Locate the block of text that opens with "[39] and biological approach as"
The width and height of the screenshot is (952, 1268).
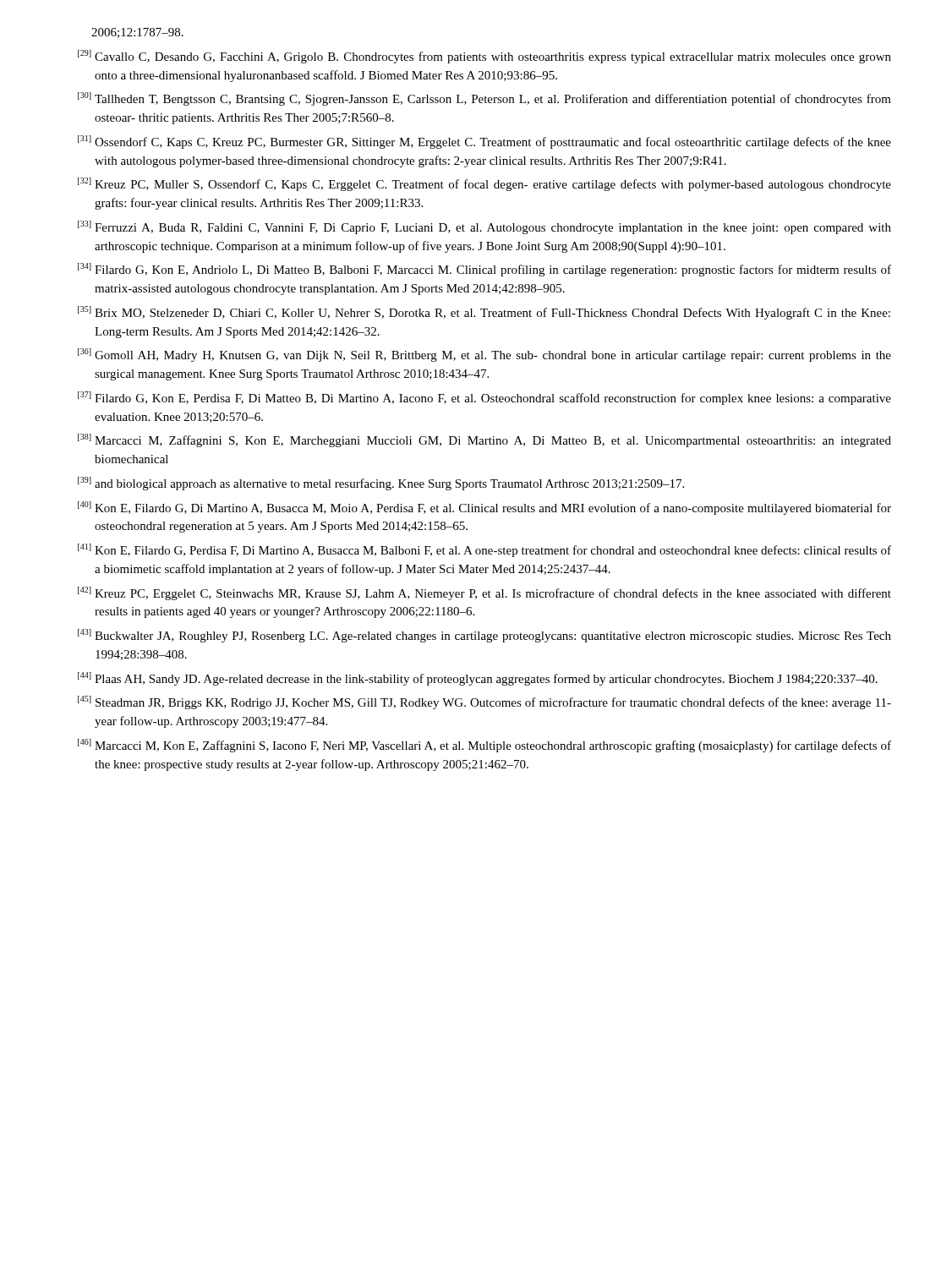click(476, 484)
